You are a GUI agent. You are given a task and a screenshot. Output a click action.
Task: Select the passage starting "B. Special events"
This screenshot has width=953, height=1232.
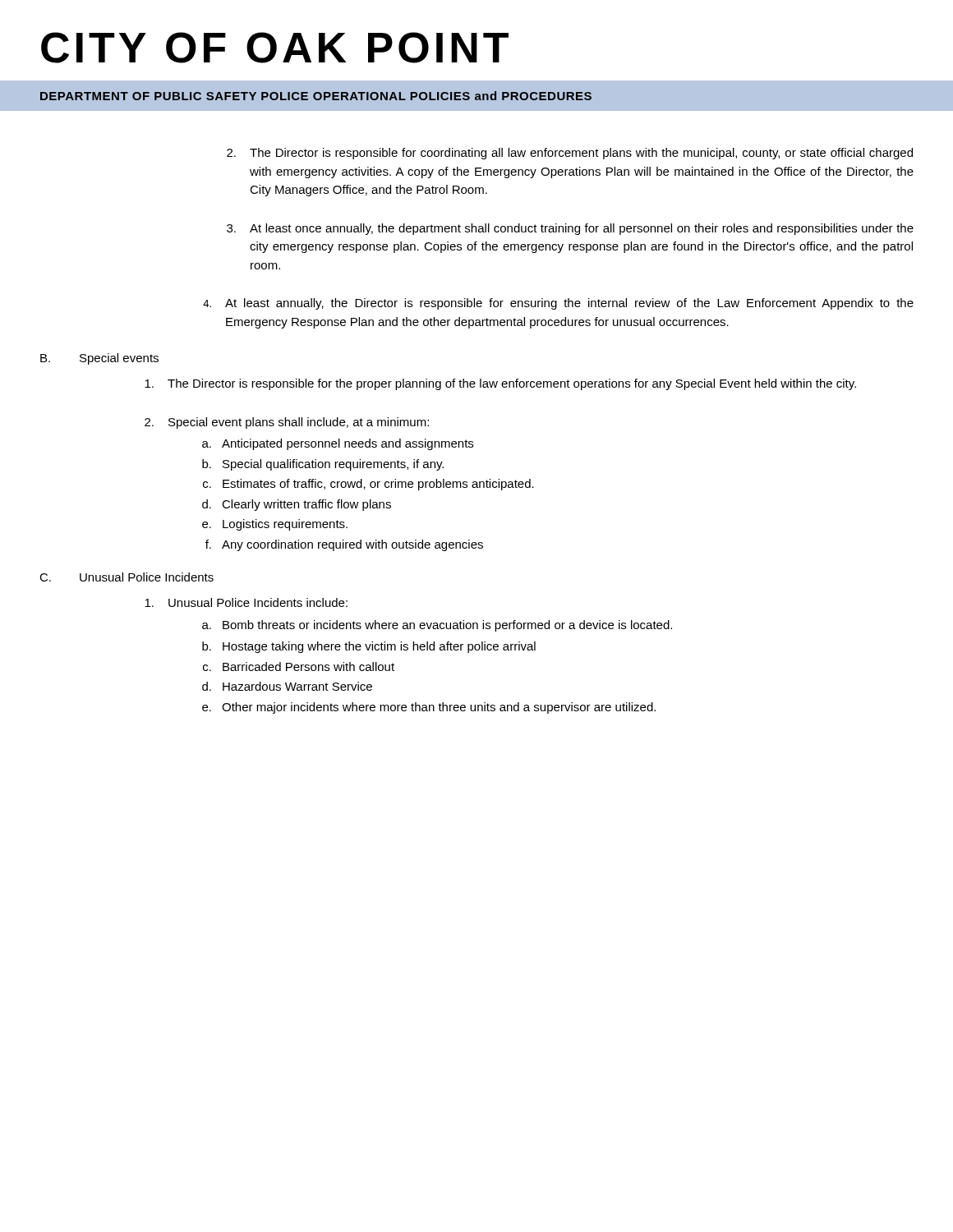pos(99,358)
